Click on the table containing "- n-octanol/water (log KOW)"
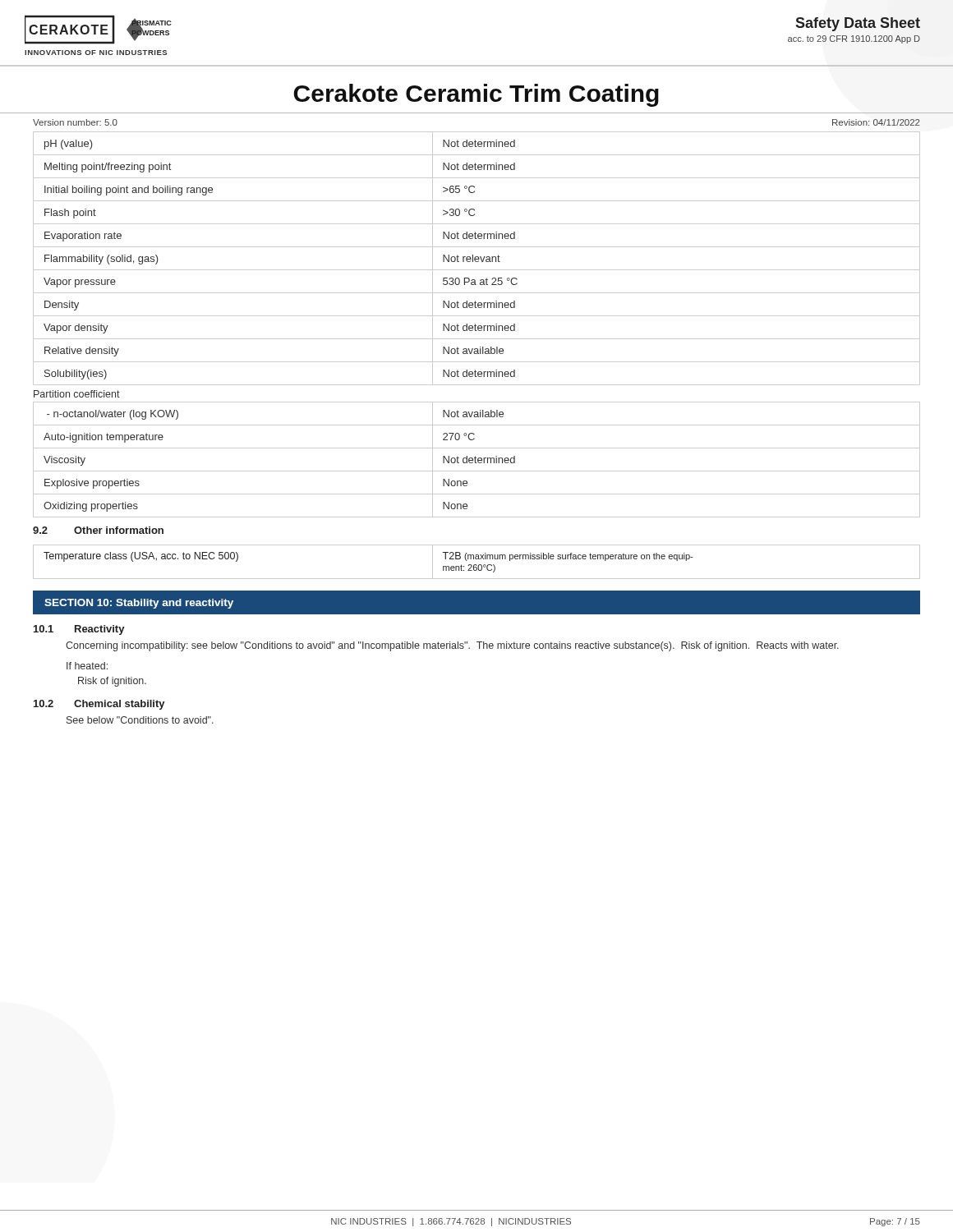This screenshot has height=1232, width=953. [476, 460]
